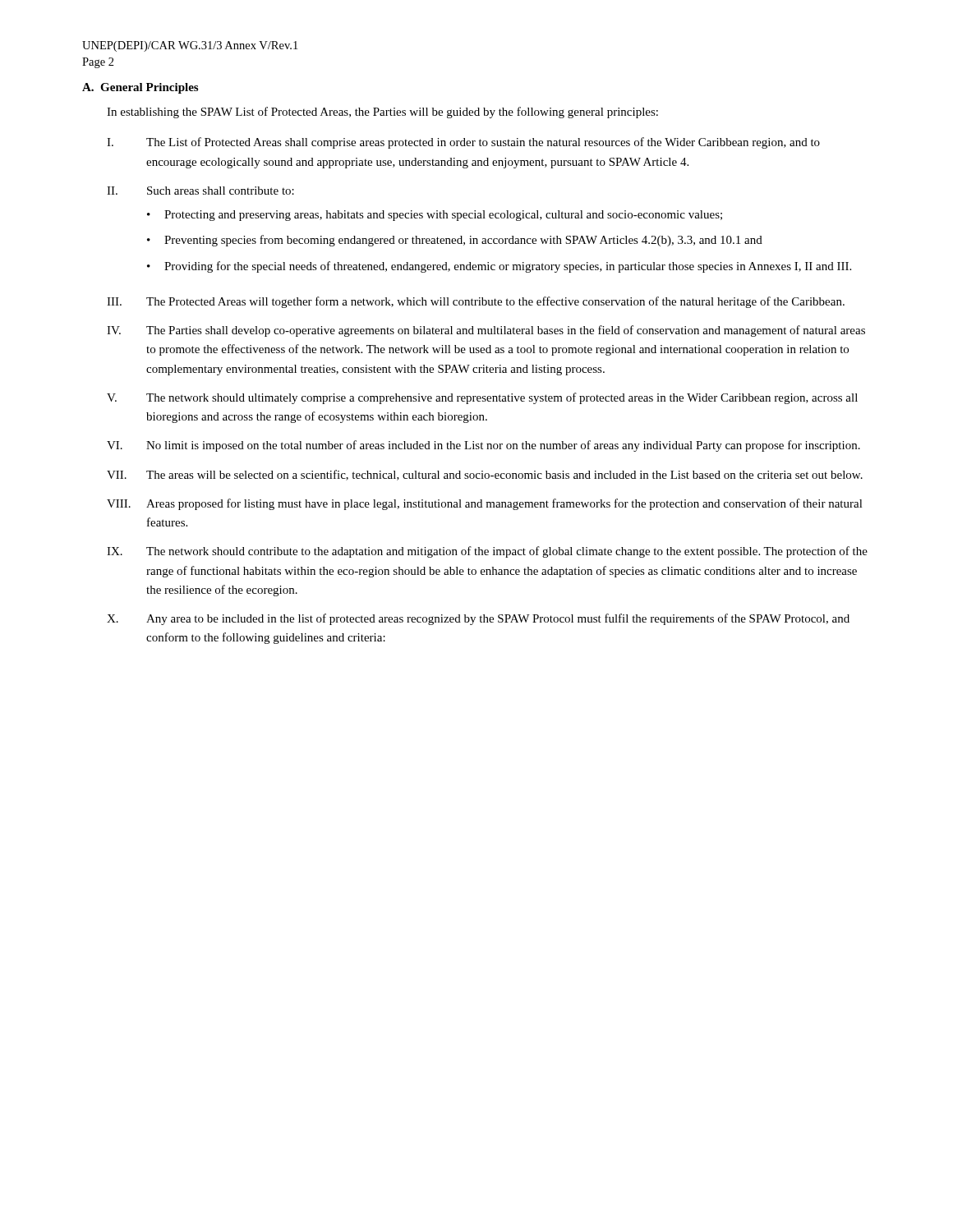Select the element starting "VI. No limit is imposed on the total"
The image size is (953, 1232).
pos(489,446)
